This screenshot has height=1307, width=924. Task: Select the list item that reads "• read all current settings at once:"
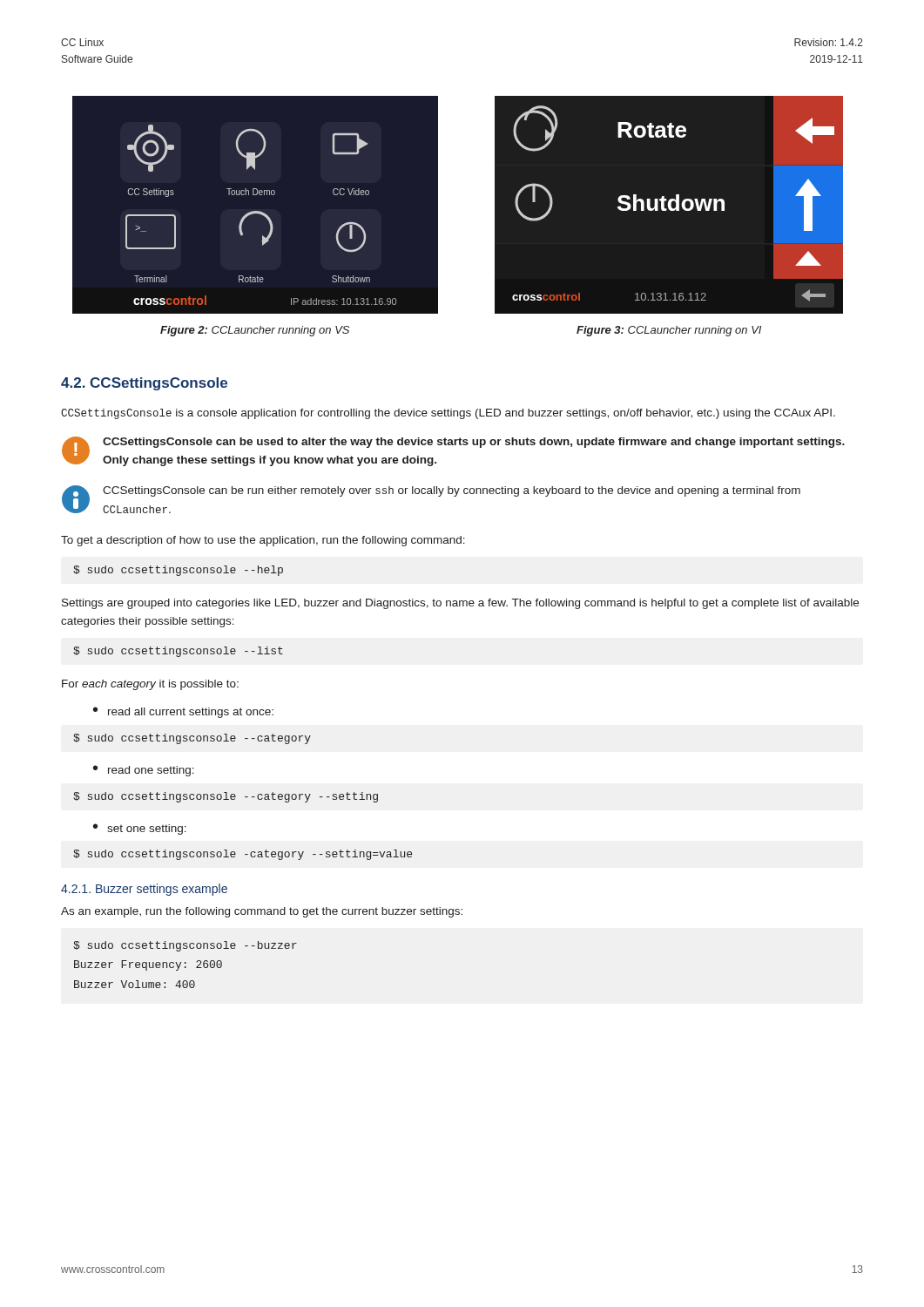coord(183,711)
